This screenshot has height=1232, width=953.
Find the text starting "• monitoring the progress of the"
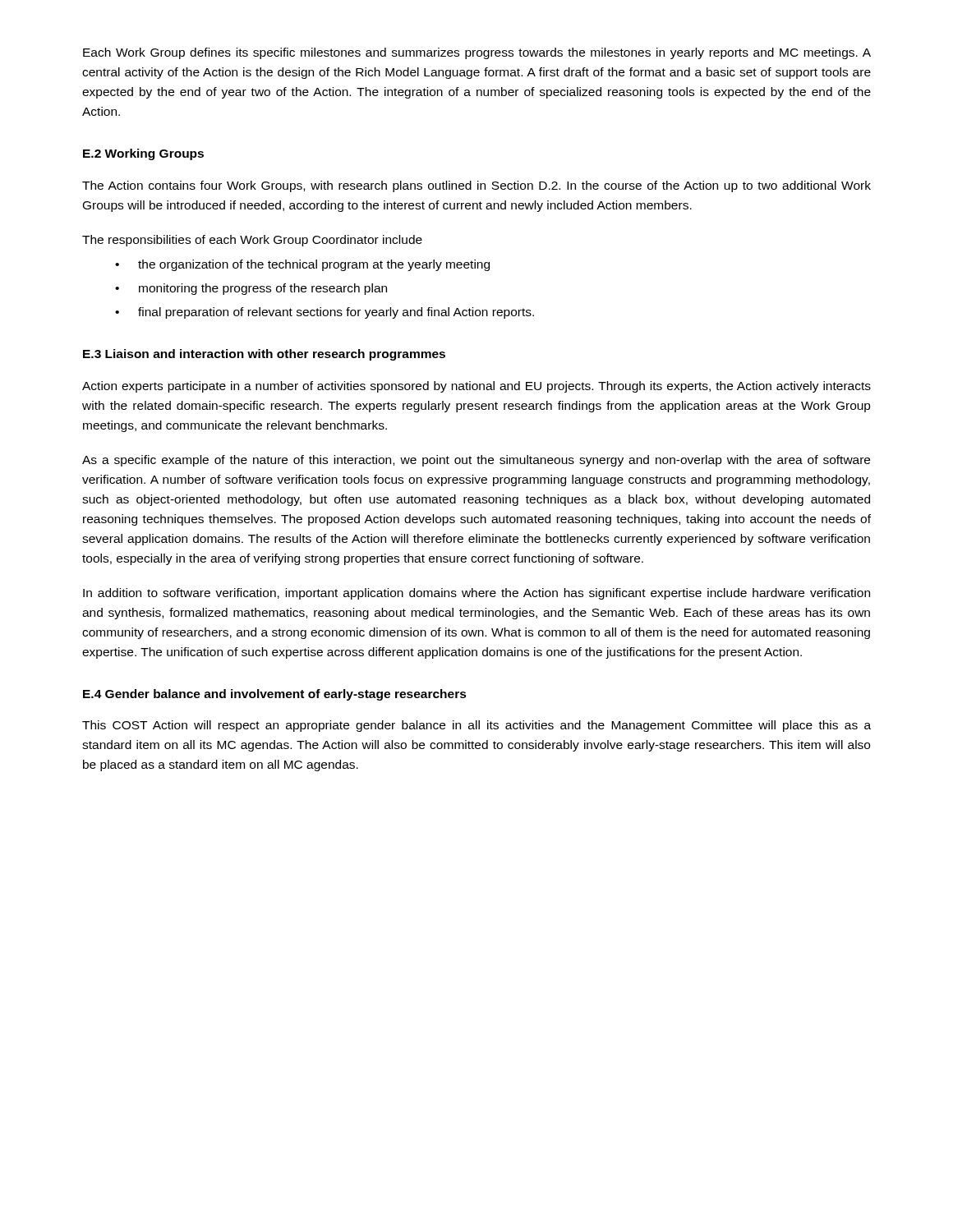tap(251, 289)
